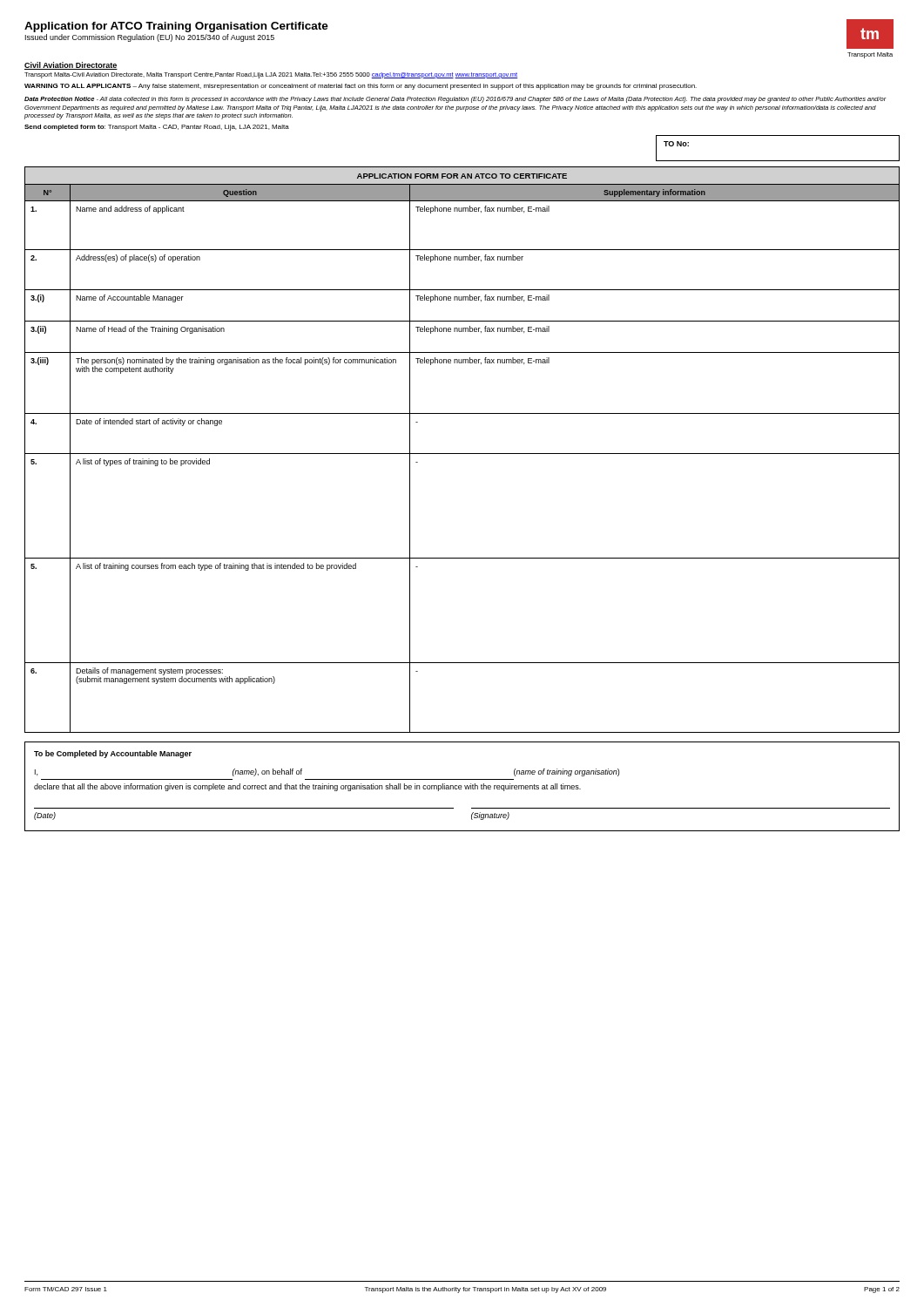Image resolution: width=924 pixels, height=1307 pixels.
Task: Navigate to the text block starting "WARNING TO ALL APPLICANTS – Any"
Action: coord(361,86)
